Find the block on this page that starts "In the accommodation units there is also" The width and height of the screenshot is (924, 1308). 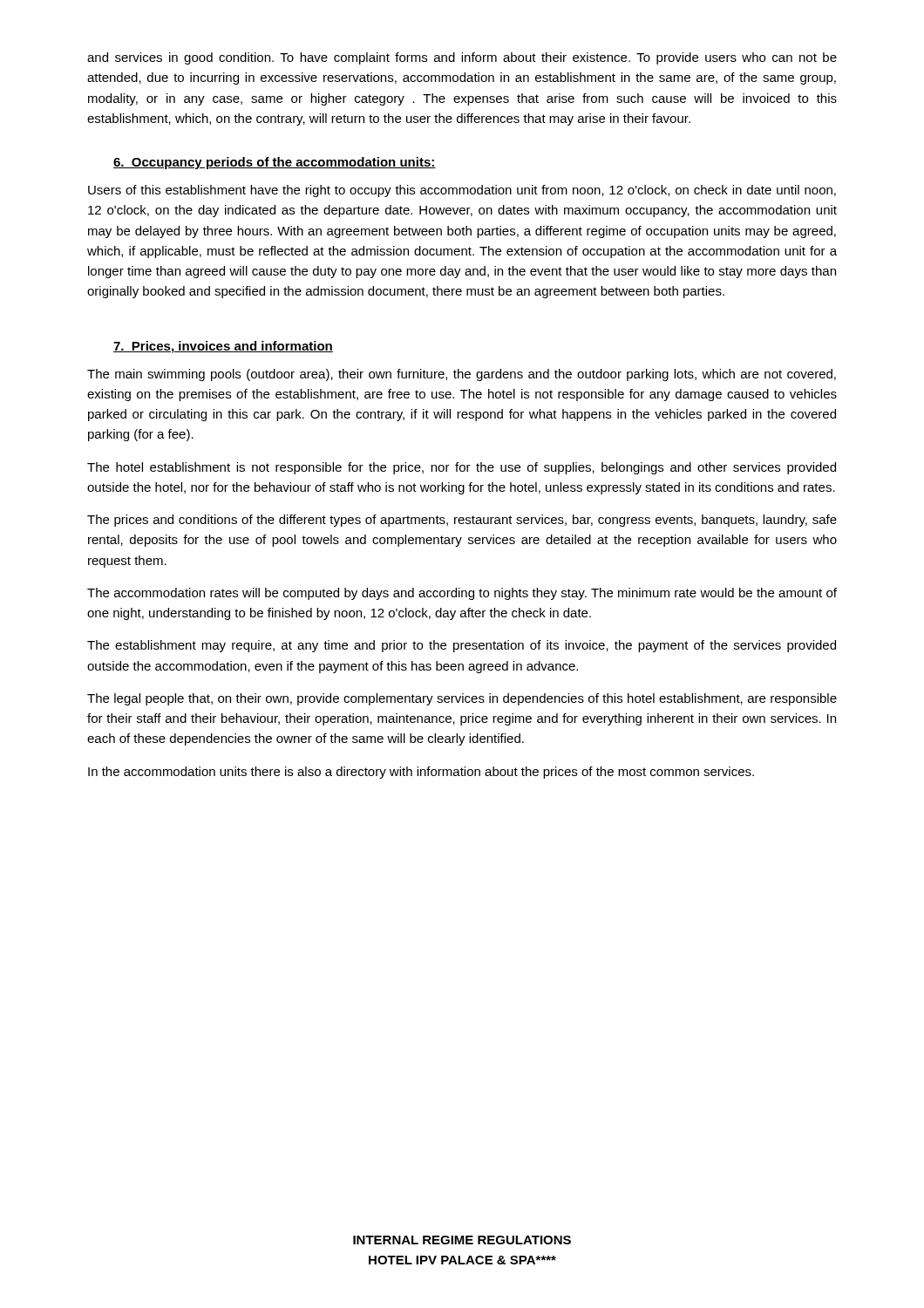421,771
